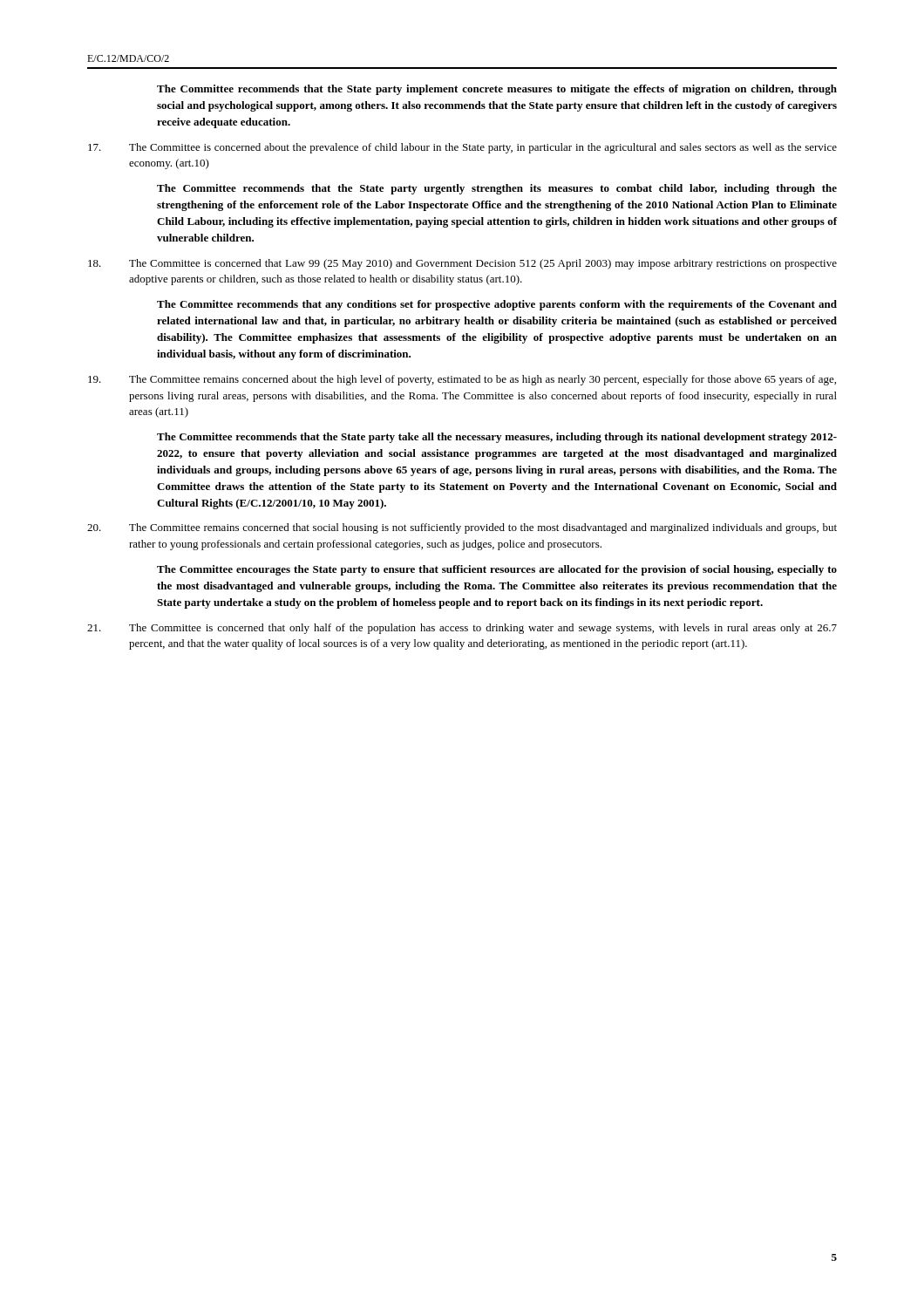Select the text block with the text "The Committee is concerned that only half of"
This screenshot has width=924, height=1308.
[x=462, y=636]
